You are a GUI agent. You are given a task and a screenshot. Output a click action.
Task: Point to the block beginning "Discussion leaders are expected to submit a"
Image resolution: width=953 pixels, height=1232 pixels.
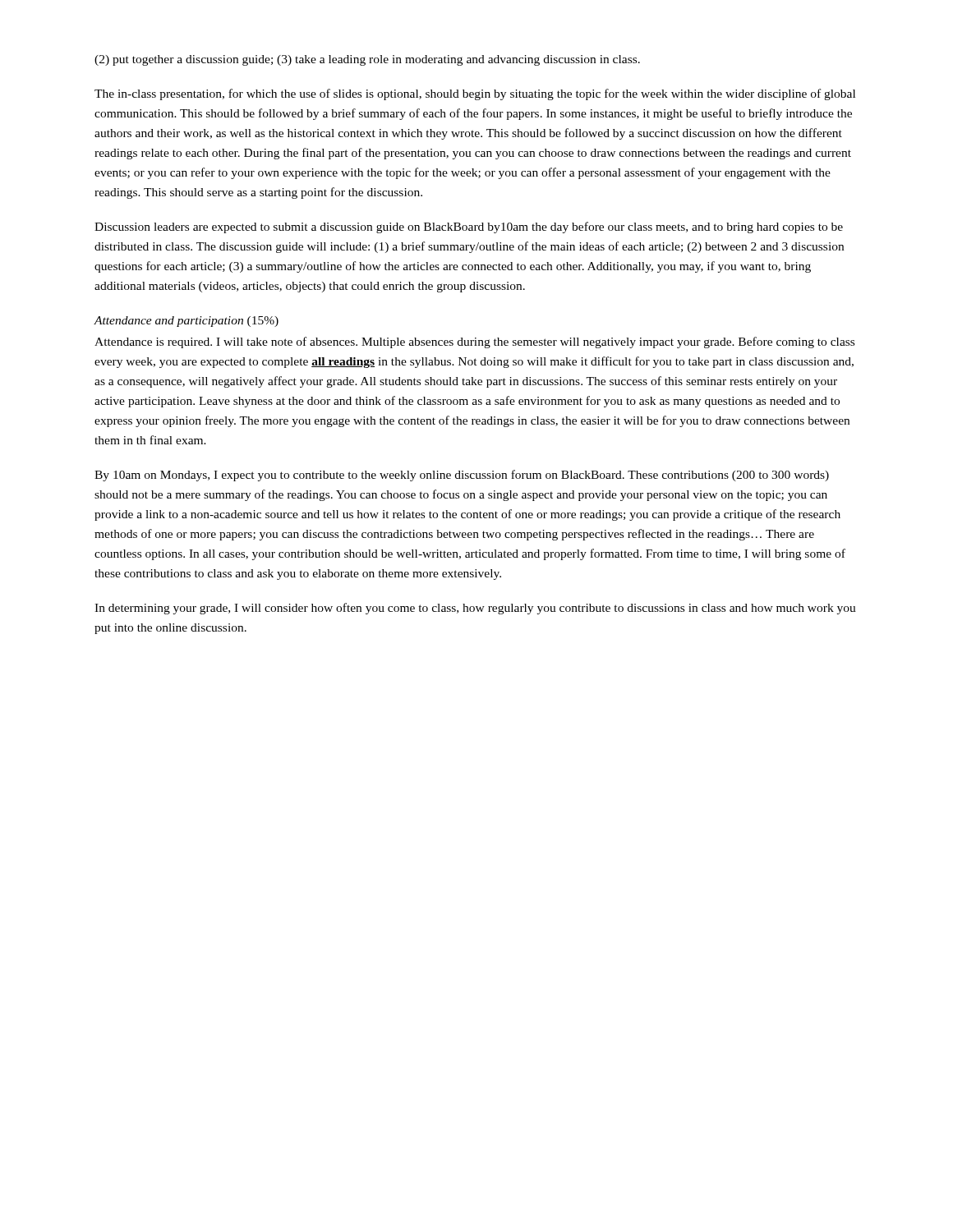tap(469, 256)
